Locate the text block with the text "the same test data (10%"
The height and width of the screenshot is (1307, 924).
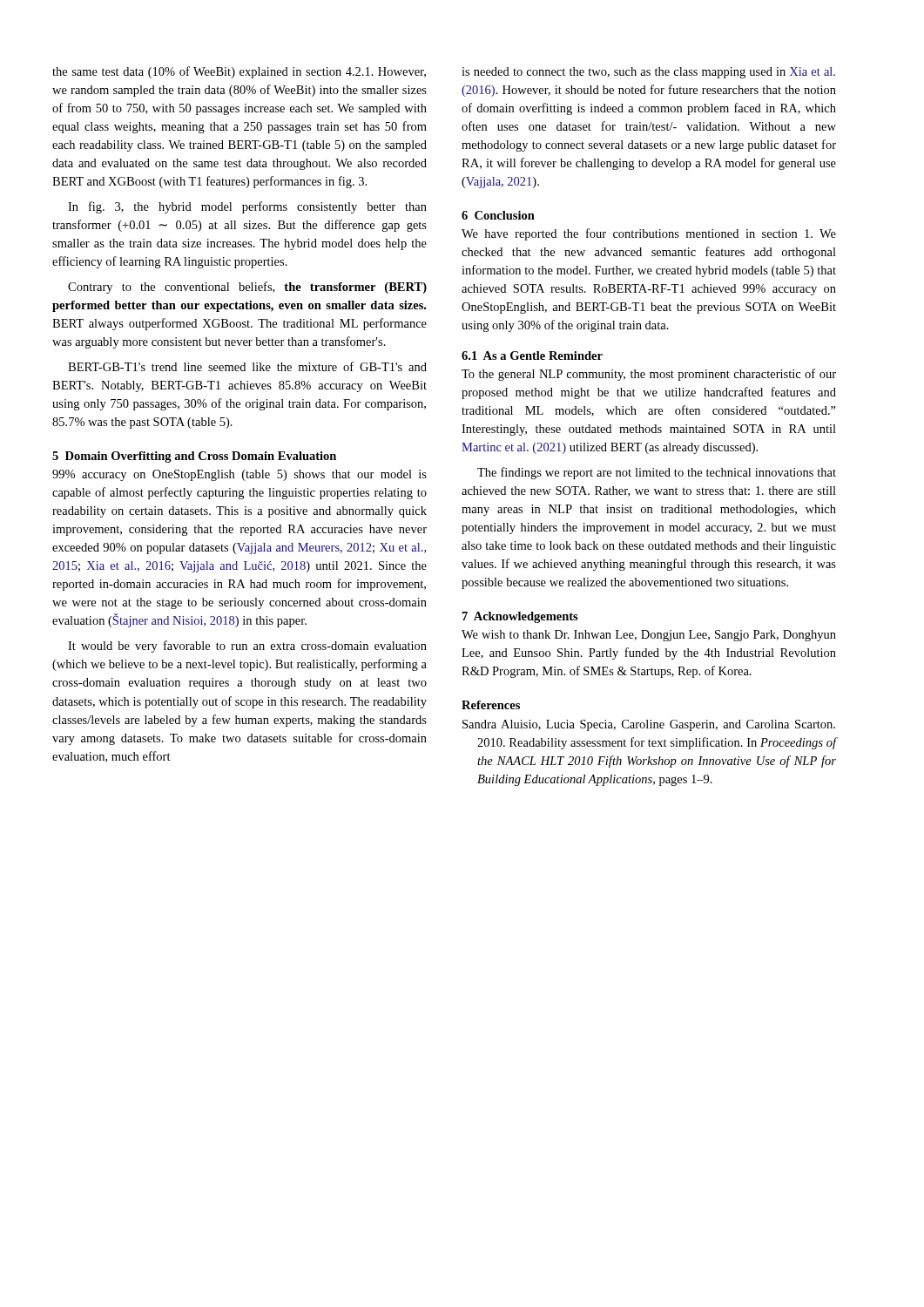(x=240, y=127)
